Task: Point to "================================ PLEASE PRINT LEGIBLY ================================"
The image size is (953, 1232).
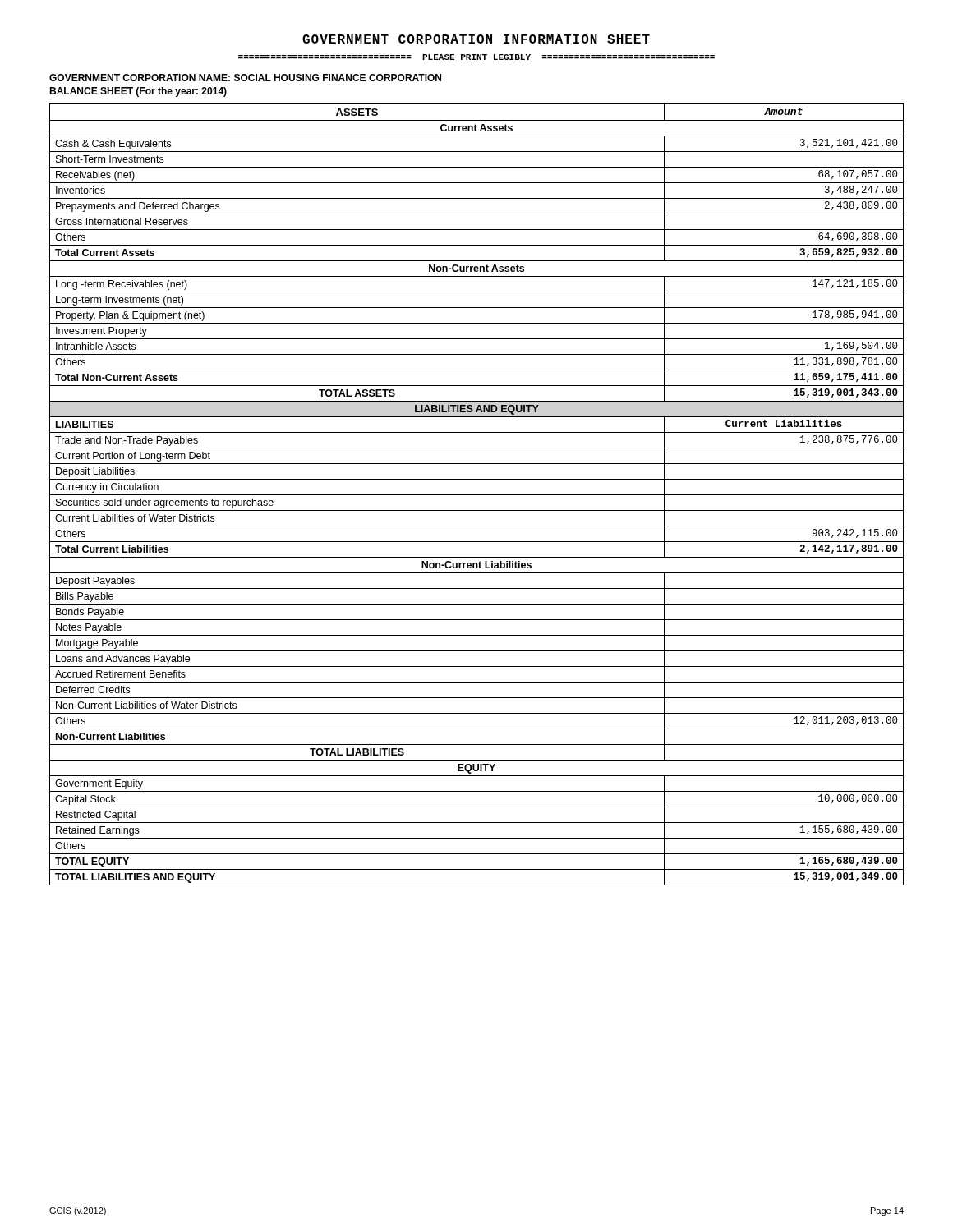Action: tap(476, 58)
